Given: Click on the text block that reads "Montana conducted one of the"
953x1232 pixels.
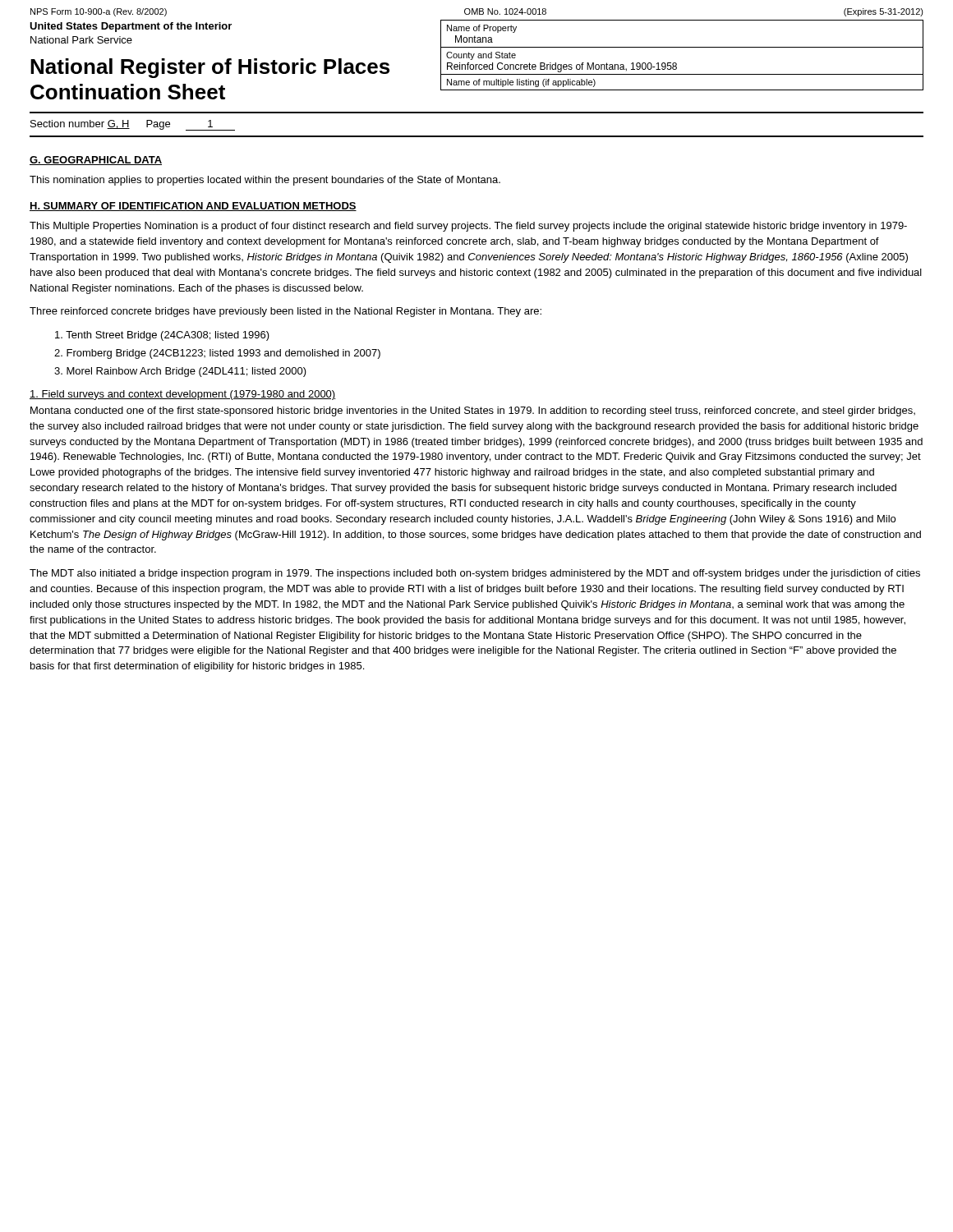Looking at the screenshot, I should [x=476, y=480].
